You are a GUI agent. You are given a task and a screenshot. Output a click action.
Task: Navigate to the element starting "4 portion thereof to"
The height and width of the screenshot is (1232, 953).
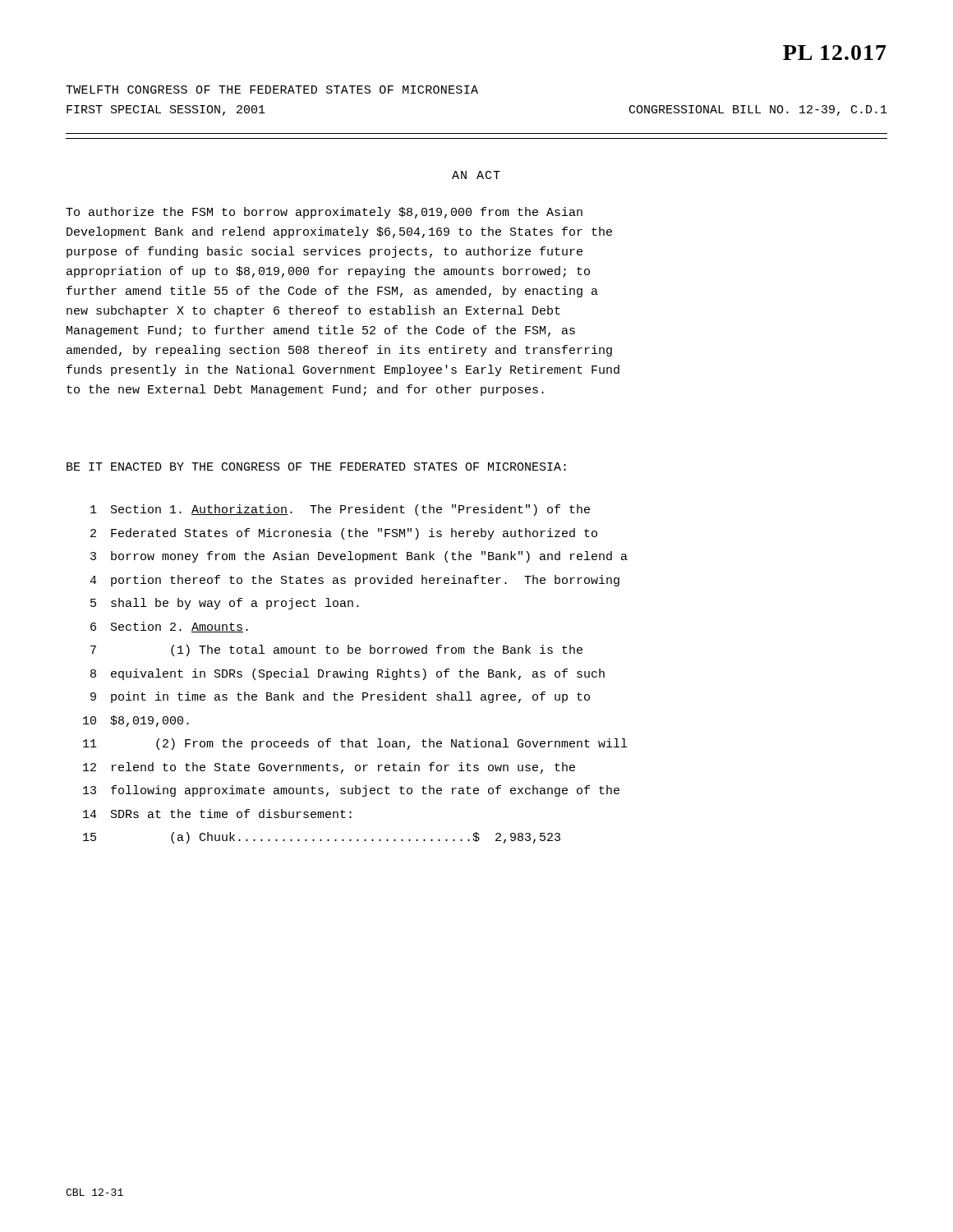pos(343,581)
